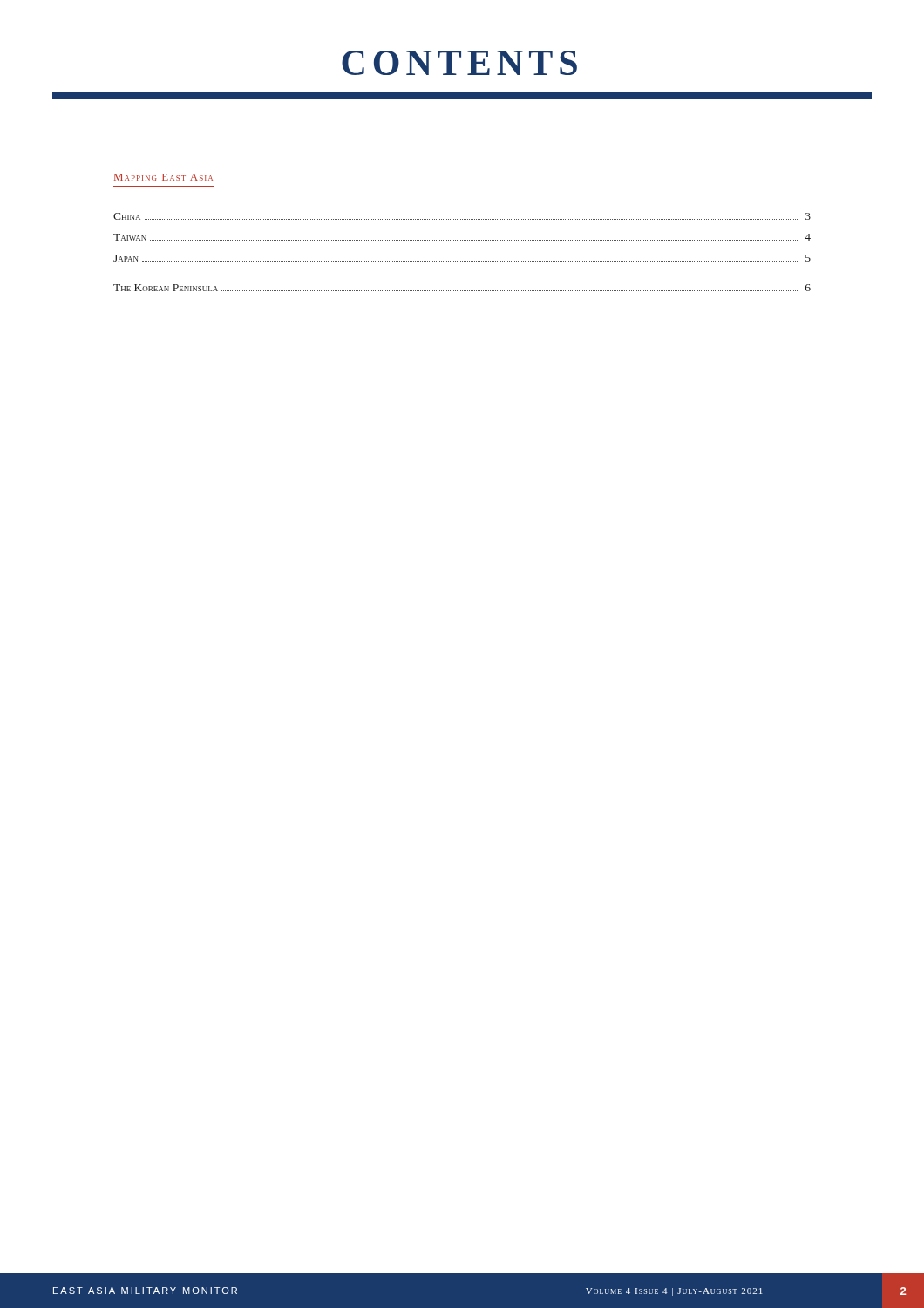Find the section header that says "Mapping East Asia"
Image resolution: width=924 pixels, height=1308 pixels.
coord(164,178)
